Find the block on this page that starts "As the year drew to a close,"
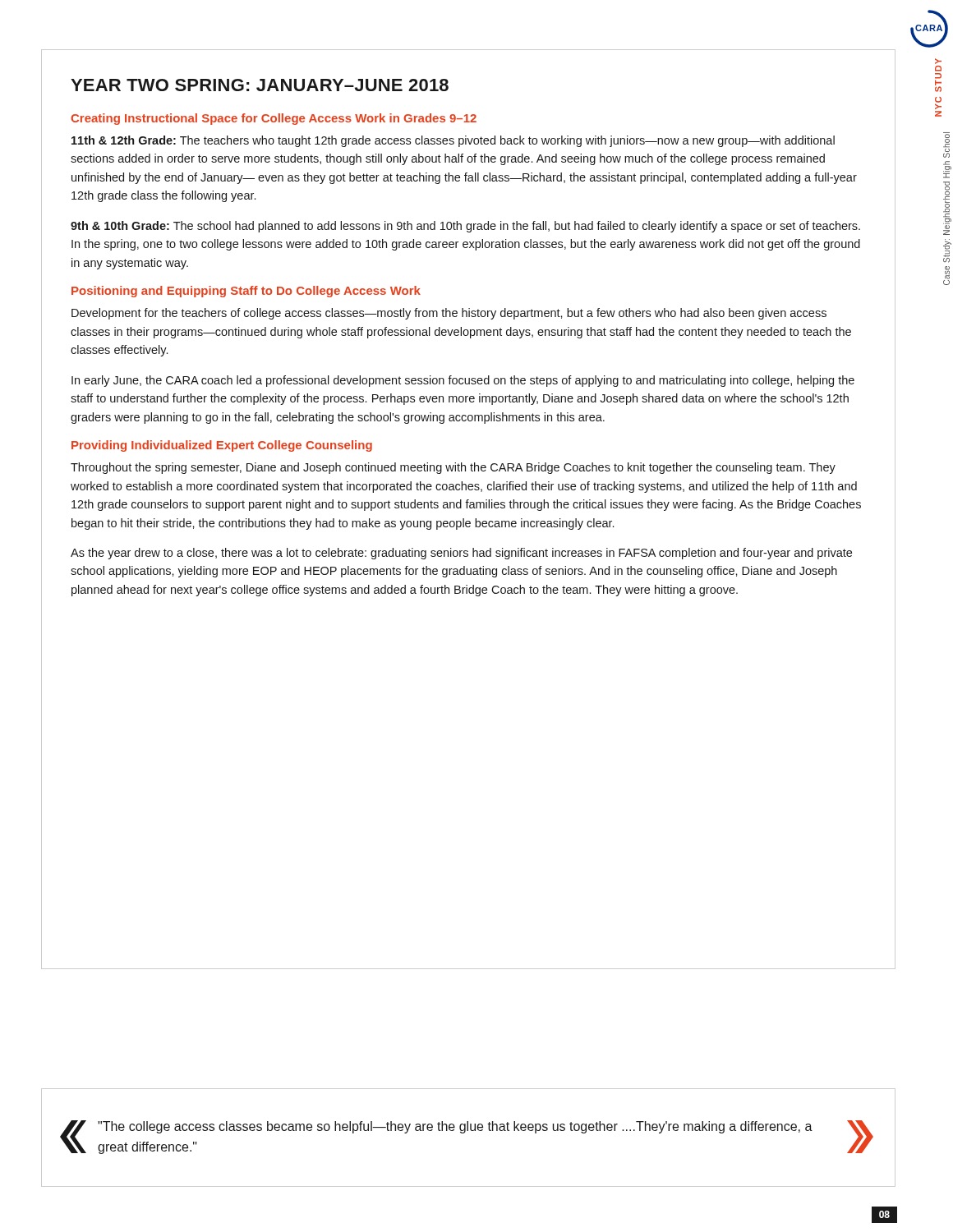Screen dimensions: 1232x953 tap(462, 571)
